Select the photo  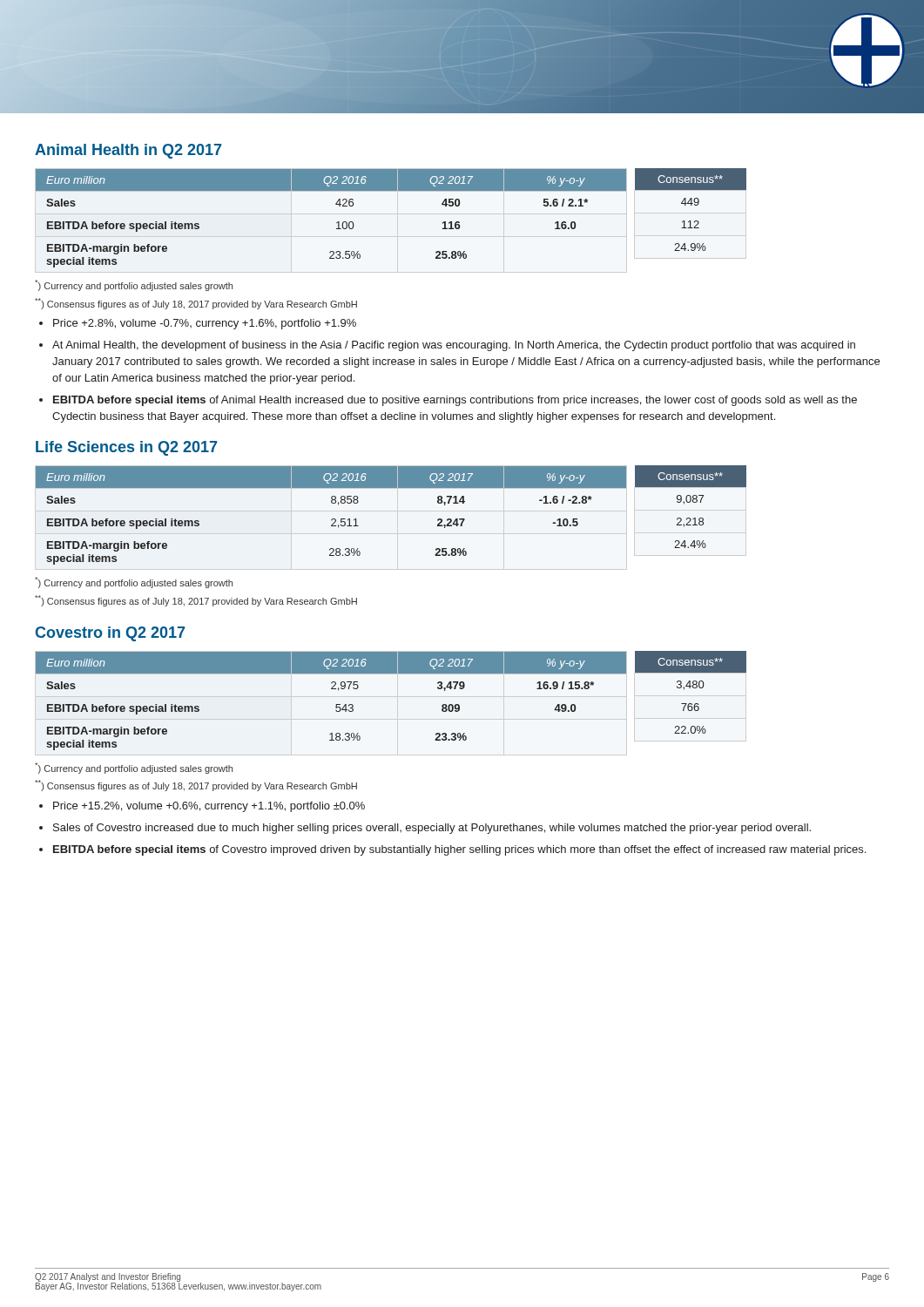pyautogui.click(x=462, y=57)
